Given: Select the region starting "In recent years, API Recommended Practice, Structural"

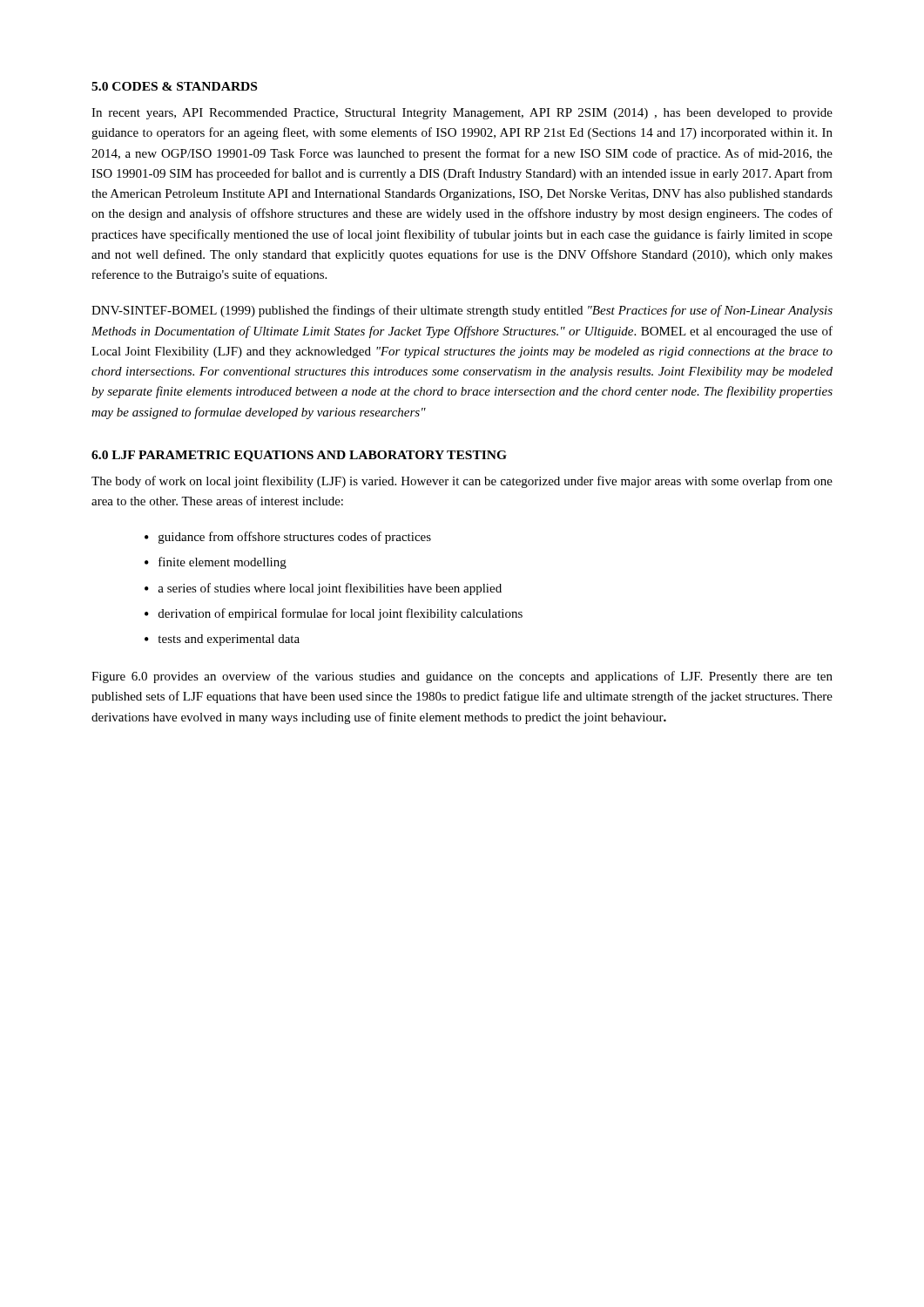Looking at the screenshot, I should coord(462,193).
